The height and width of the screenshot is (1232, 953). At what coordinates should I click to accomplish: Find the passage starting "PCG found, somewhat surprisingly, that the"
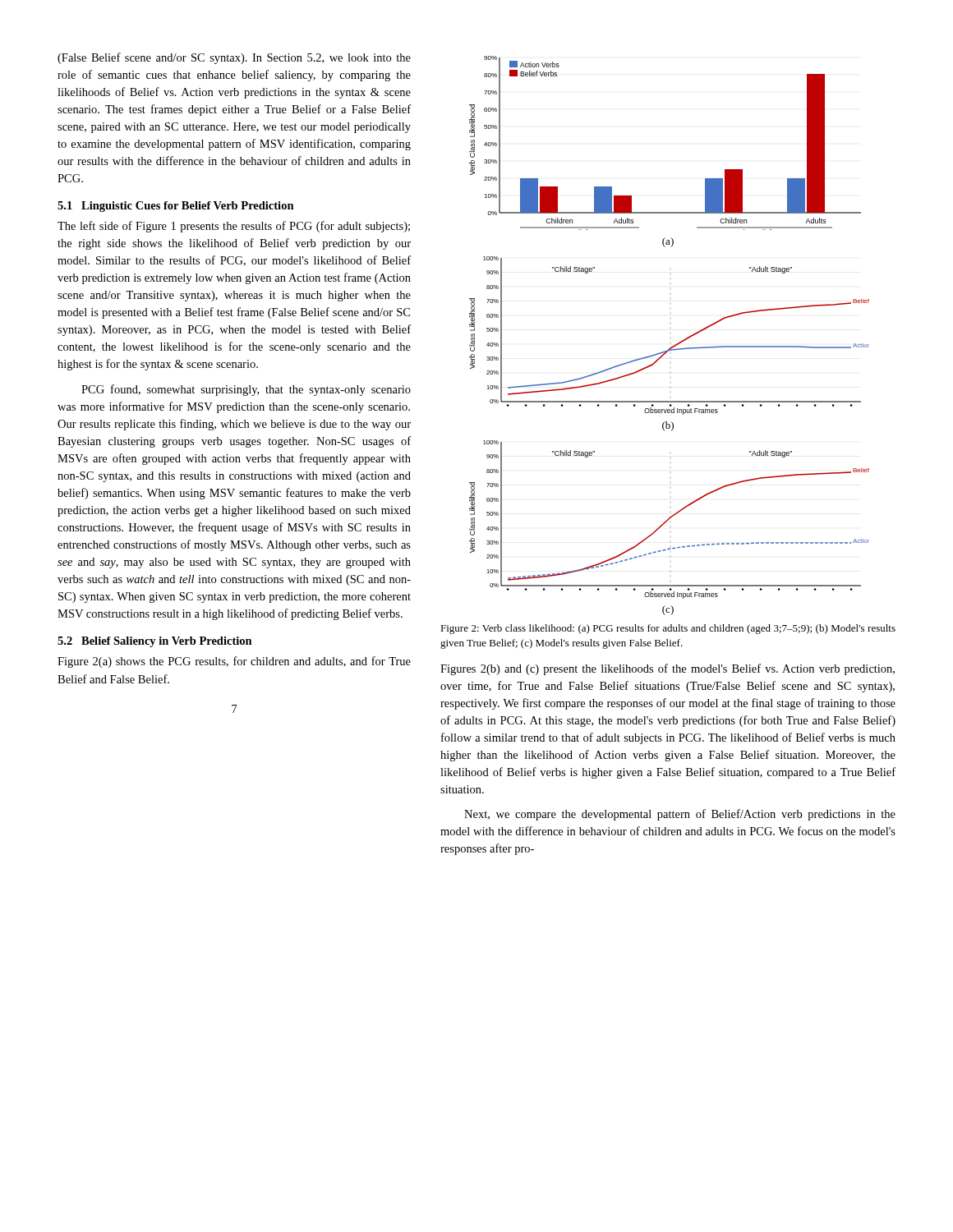234,502
